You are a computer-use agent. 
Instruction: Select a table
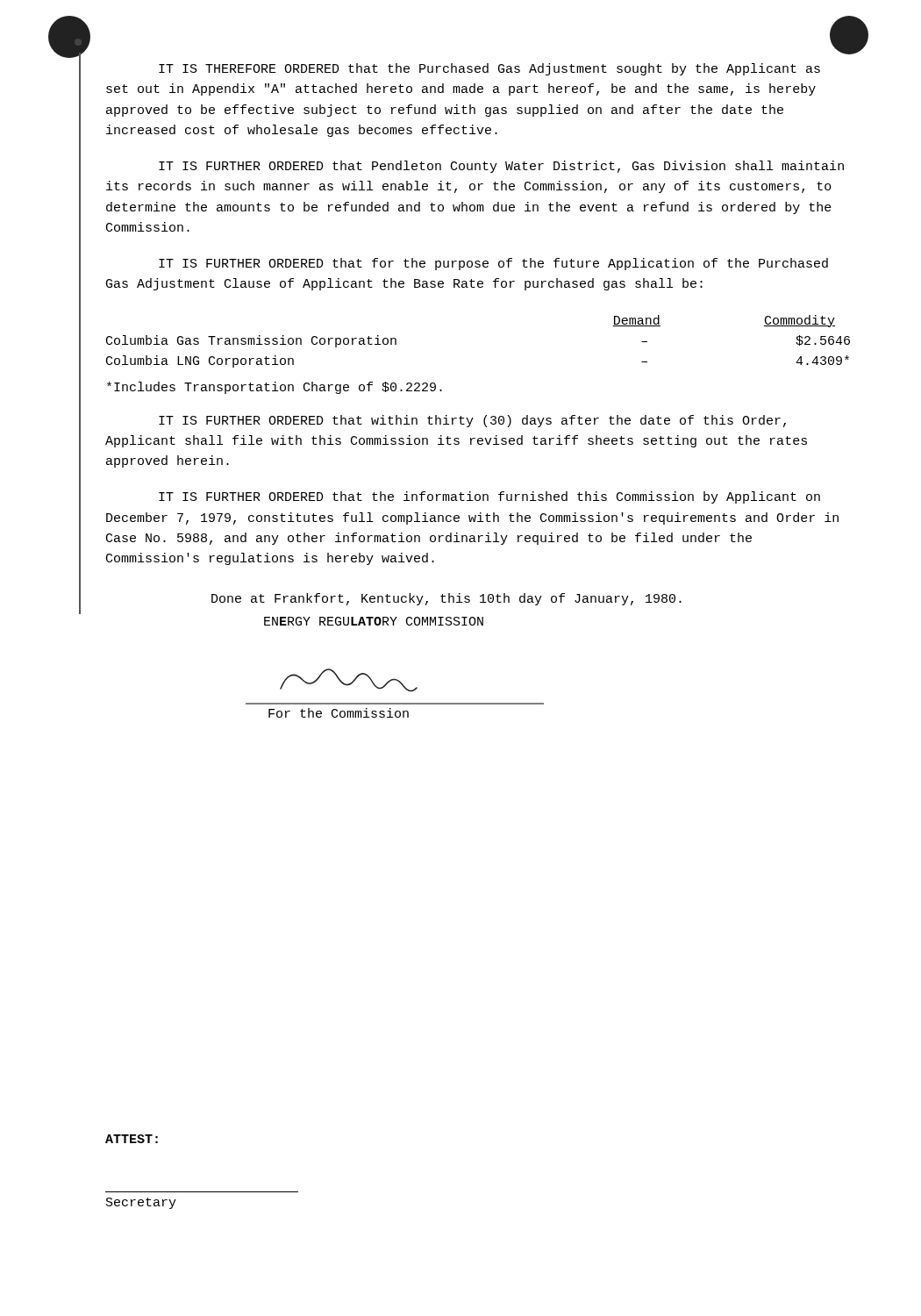(478, 341)
